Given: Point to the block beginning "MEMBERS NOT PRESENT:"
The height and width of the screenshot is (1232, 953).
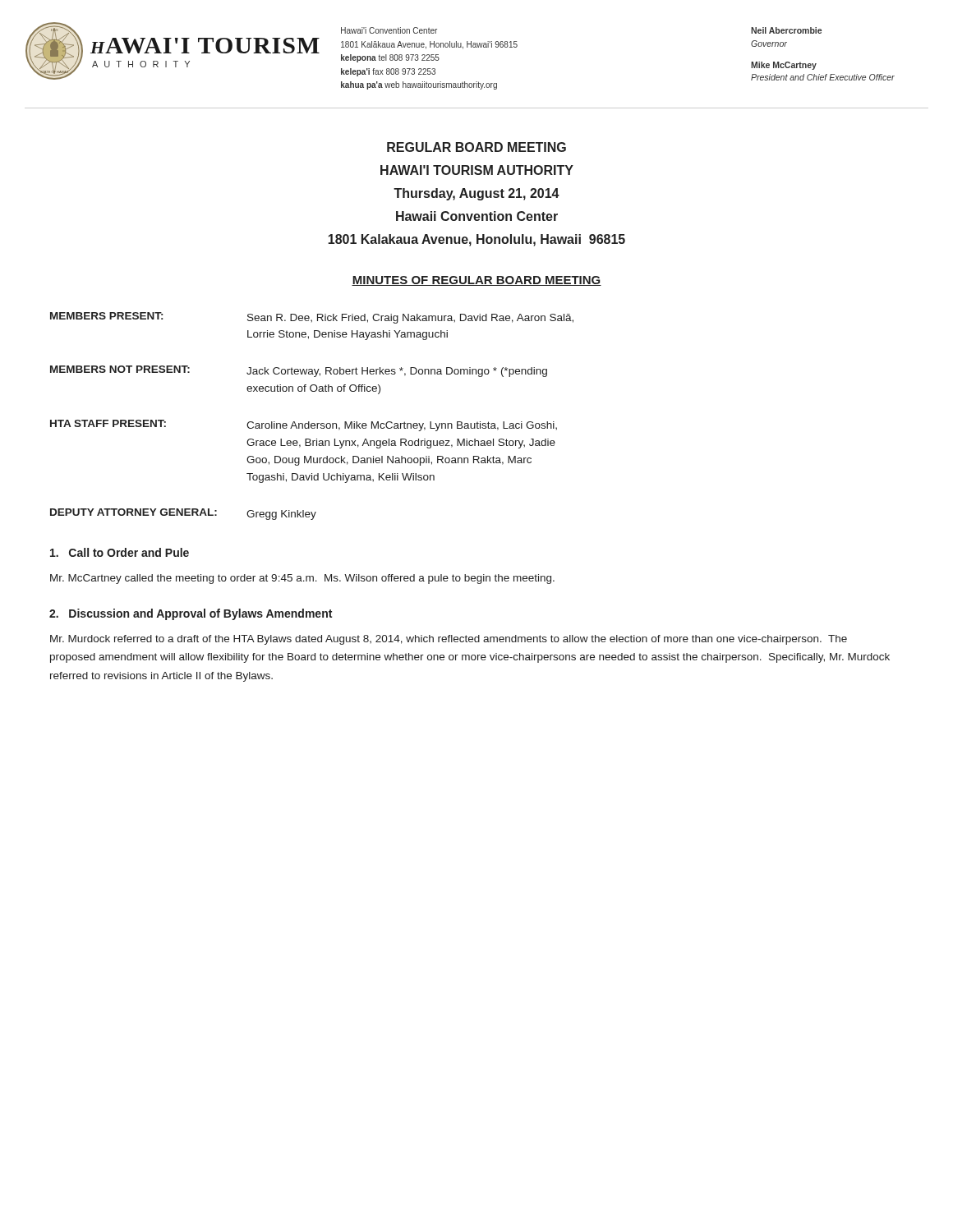Looking at the screenshot, I should point(472,381).
